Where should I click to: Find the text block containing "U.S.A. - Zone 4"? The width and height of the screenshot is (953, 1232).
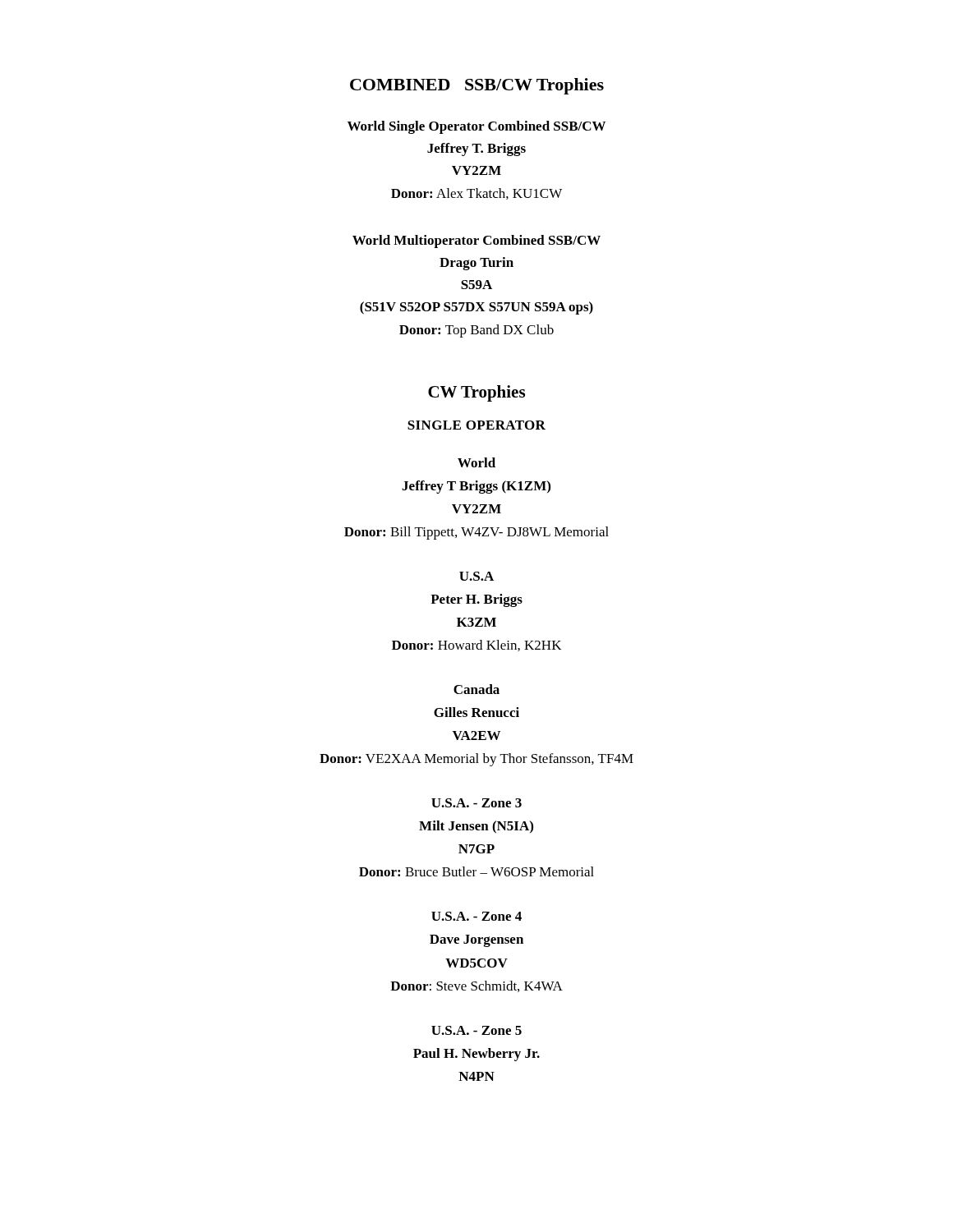(476, 951)
